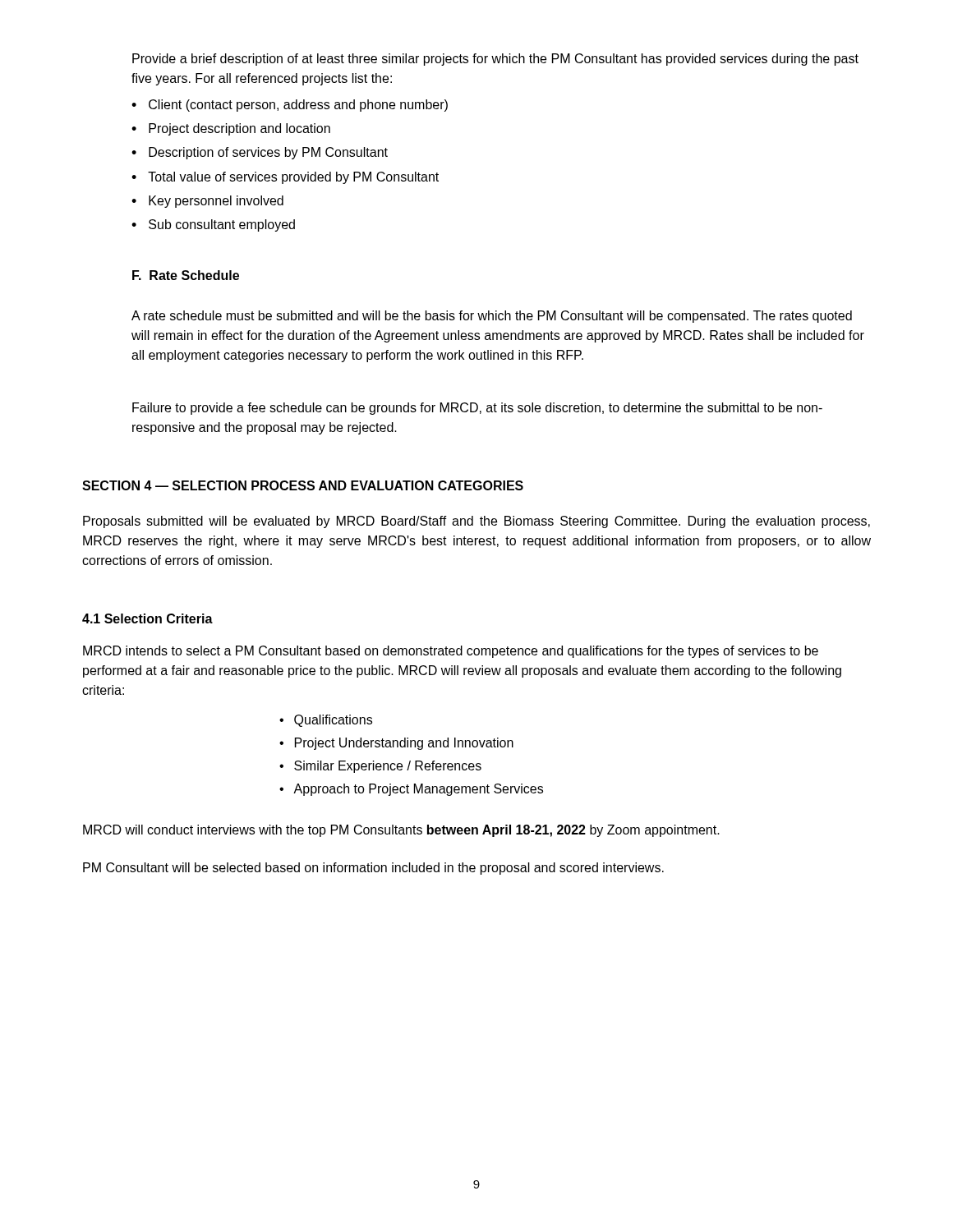
Task: Locate the block of text that opens with "• Description of services"
Action: point(260,154)
